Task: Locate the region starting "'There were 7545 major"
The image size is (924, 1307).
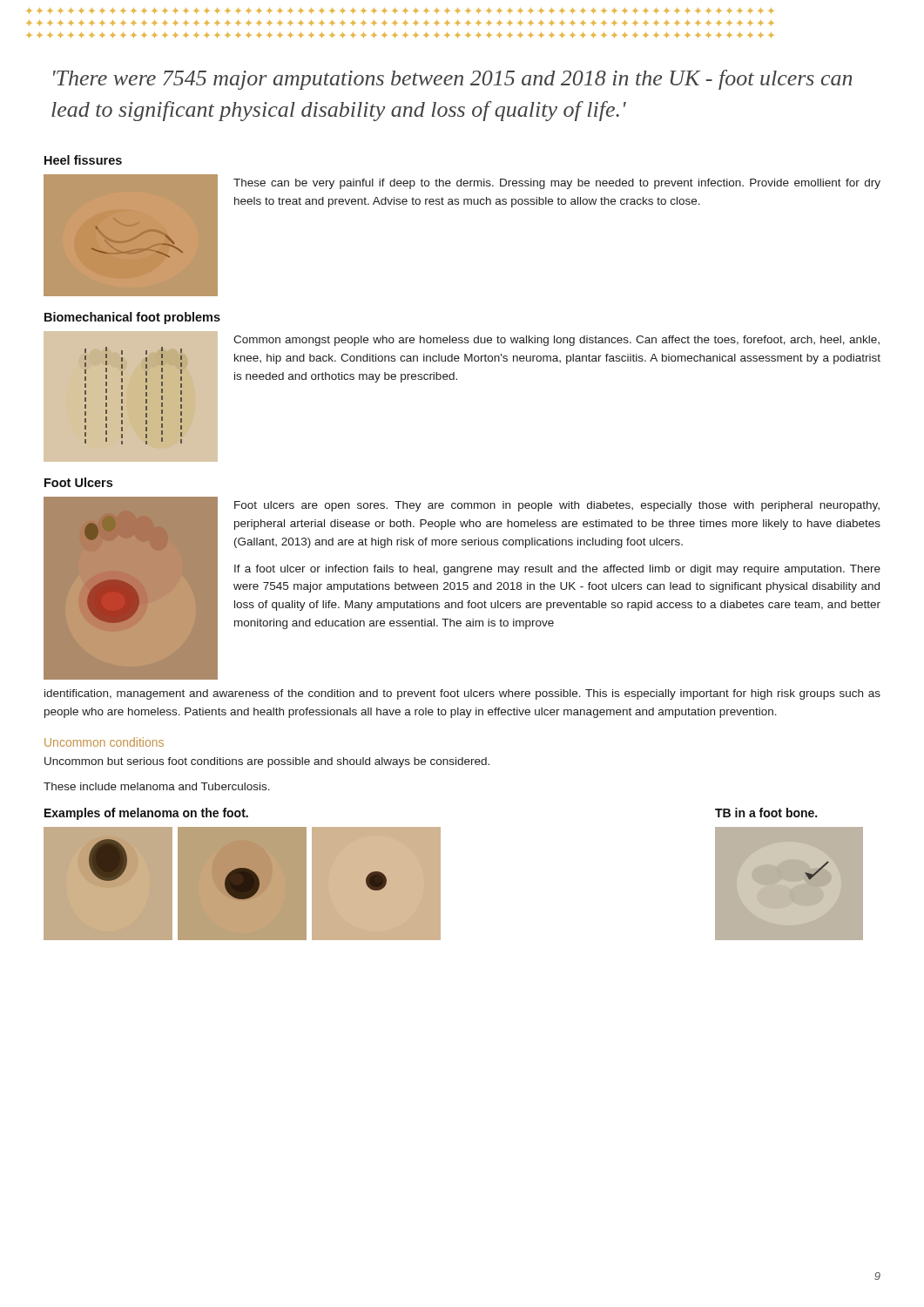Action: pyautogui.click(x=452, y=94)
